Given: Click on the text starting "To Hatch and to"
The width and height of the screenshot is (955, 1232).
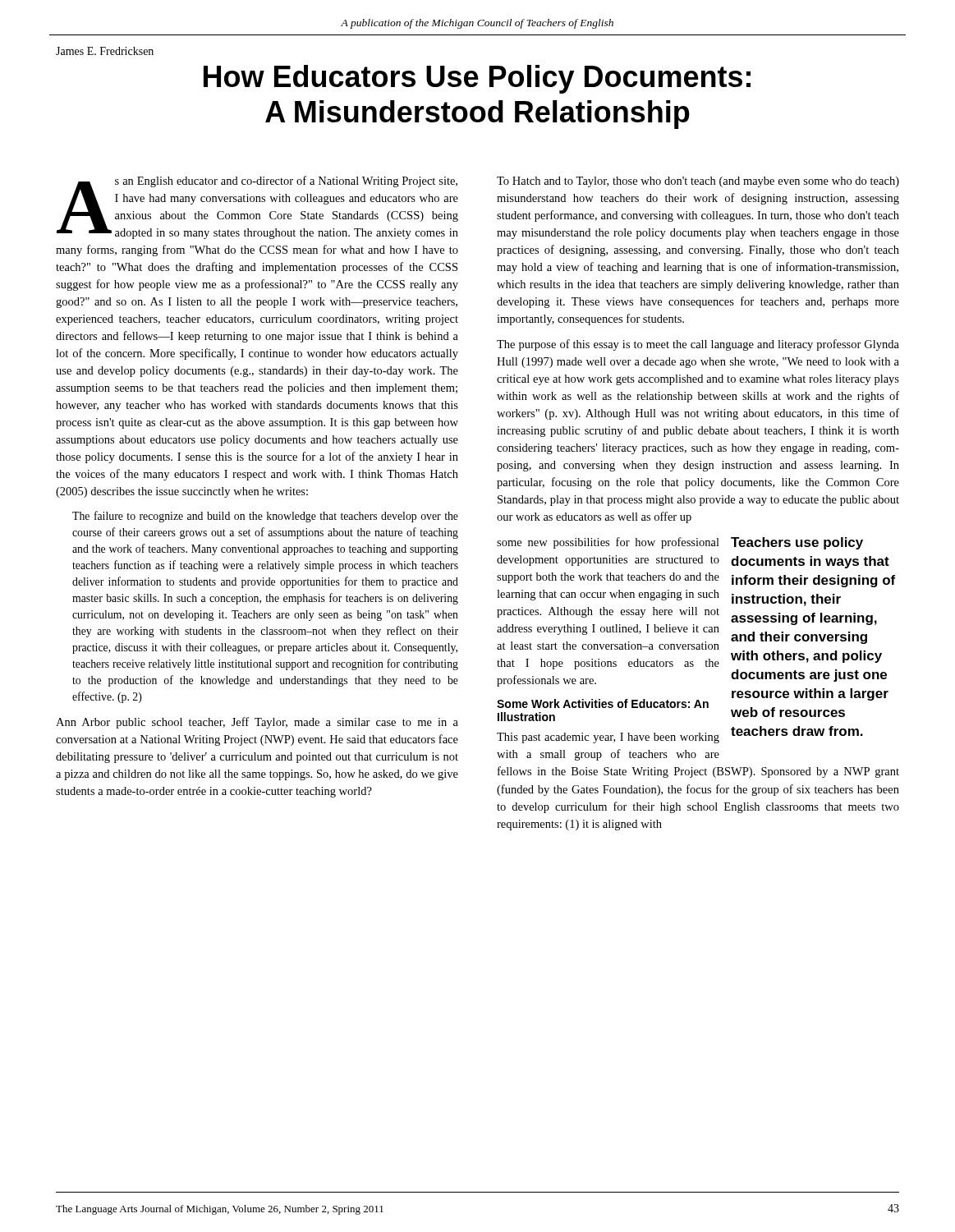Looking at the screenshot, I should click(x=698, y=250).
